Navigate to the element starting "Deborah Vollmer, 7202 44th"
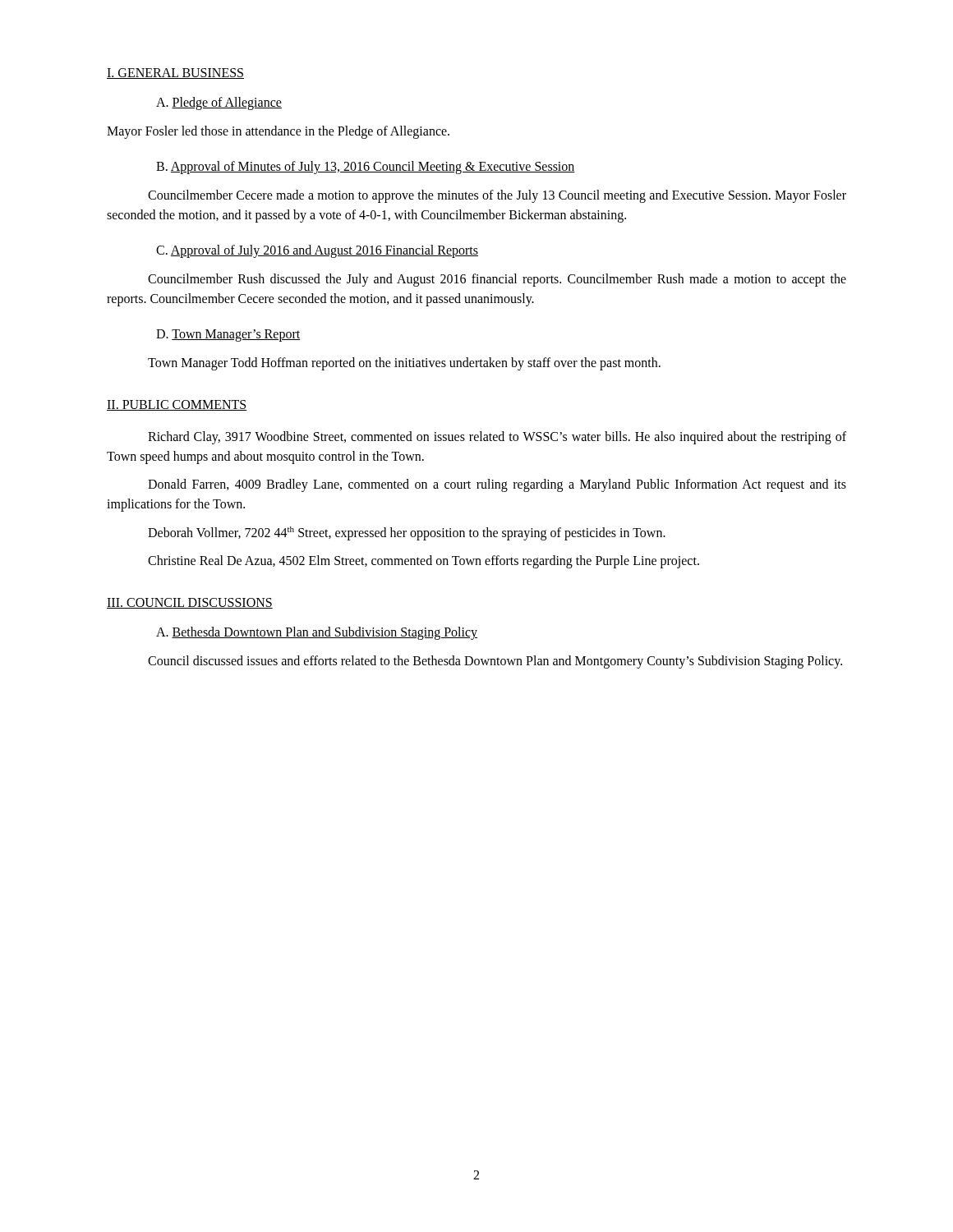 point(407,532)
